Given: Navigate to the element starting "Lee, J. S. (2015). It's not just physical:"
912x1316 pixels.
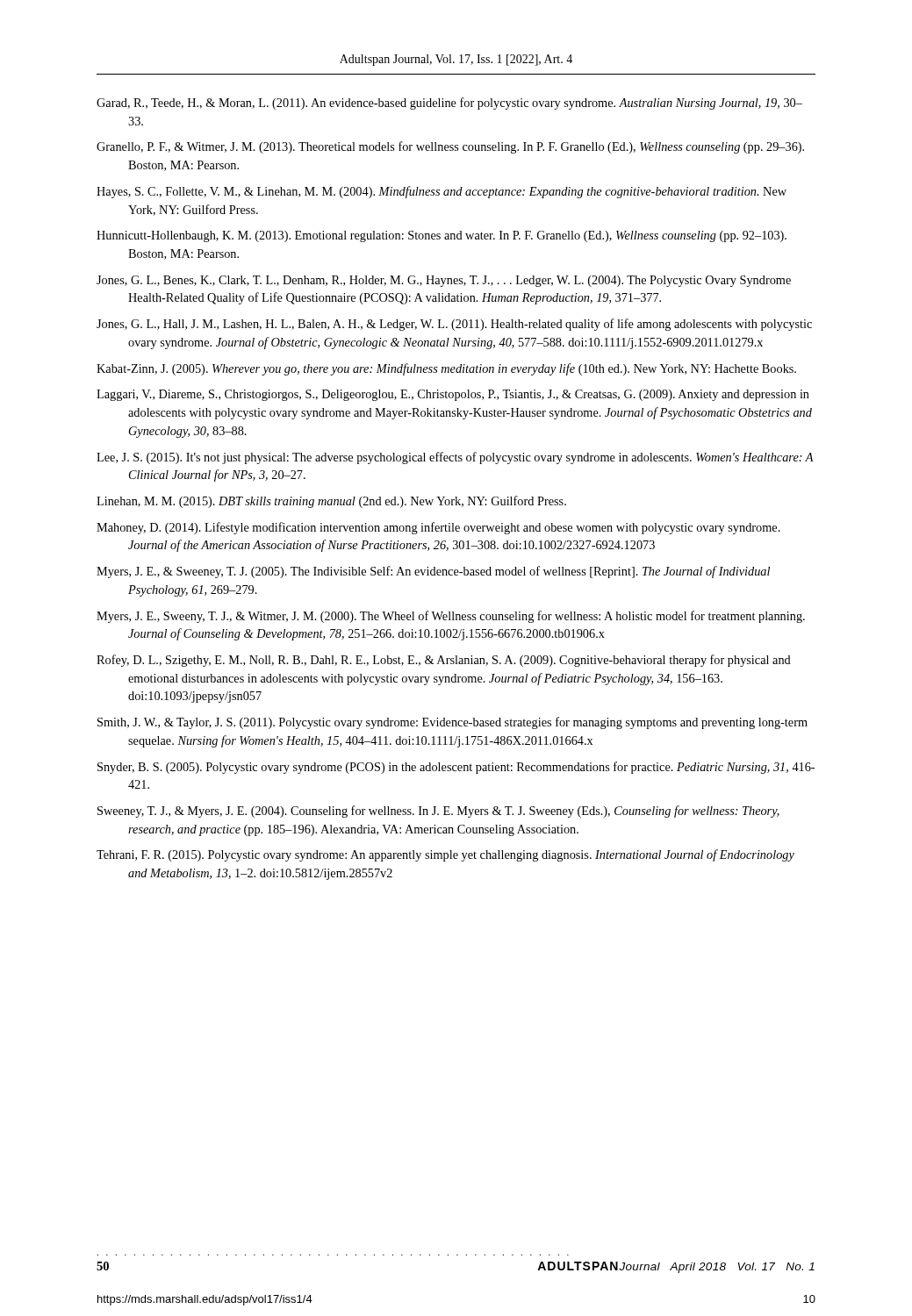Looking at the screenshot, I should click(x=455, y=466).
